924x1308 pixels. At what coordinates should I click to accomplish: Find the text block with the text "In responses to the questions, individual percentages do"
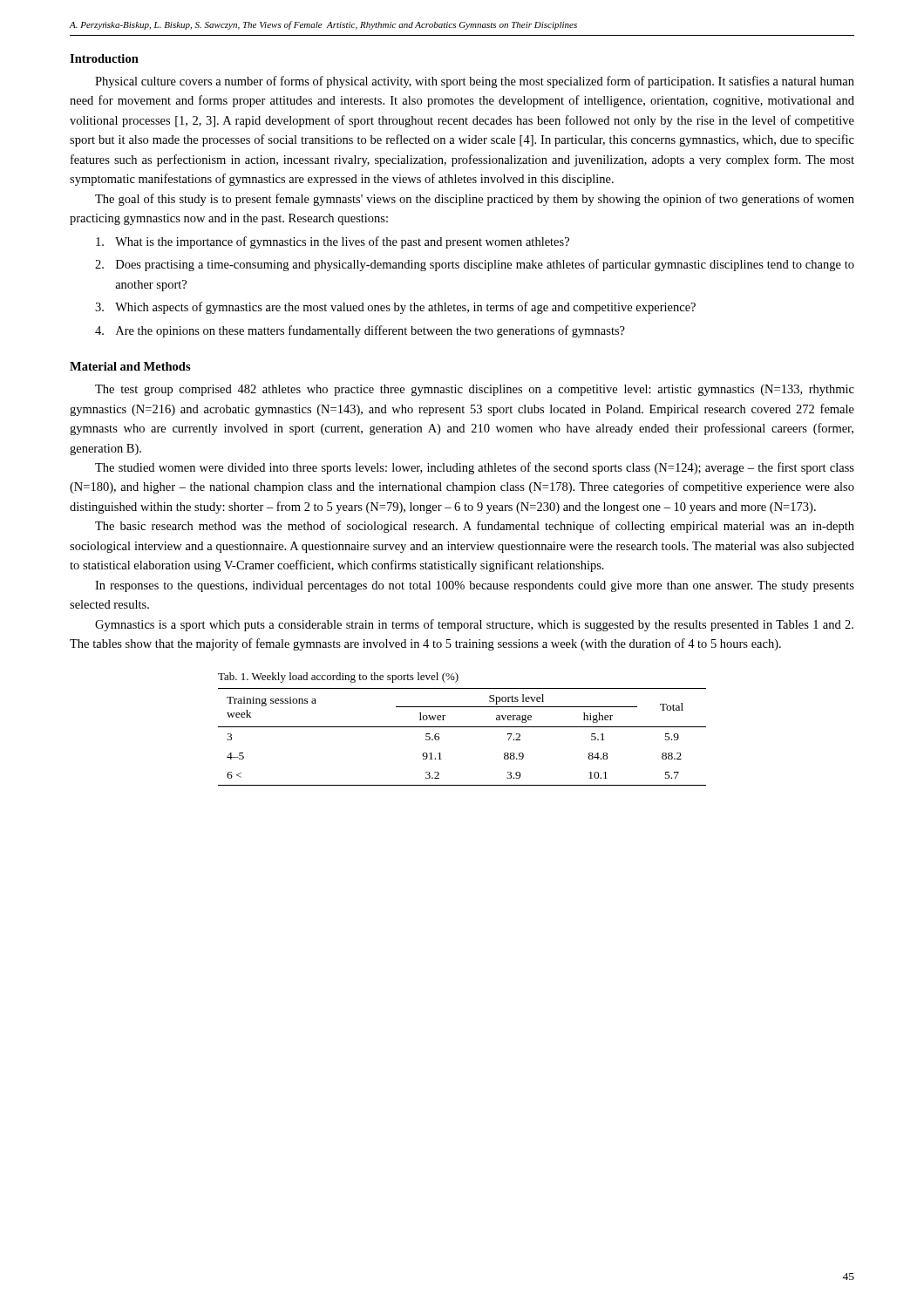pyautogui.click(x=462, y=595)
